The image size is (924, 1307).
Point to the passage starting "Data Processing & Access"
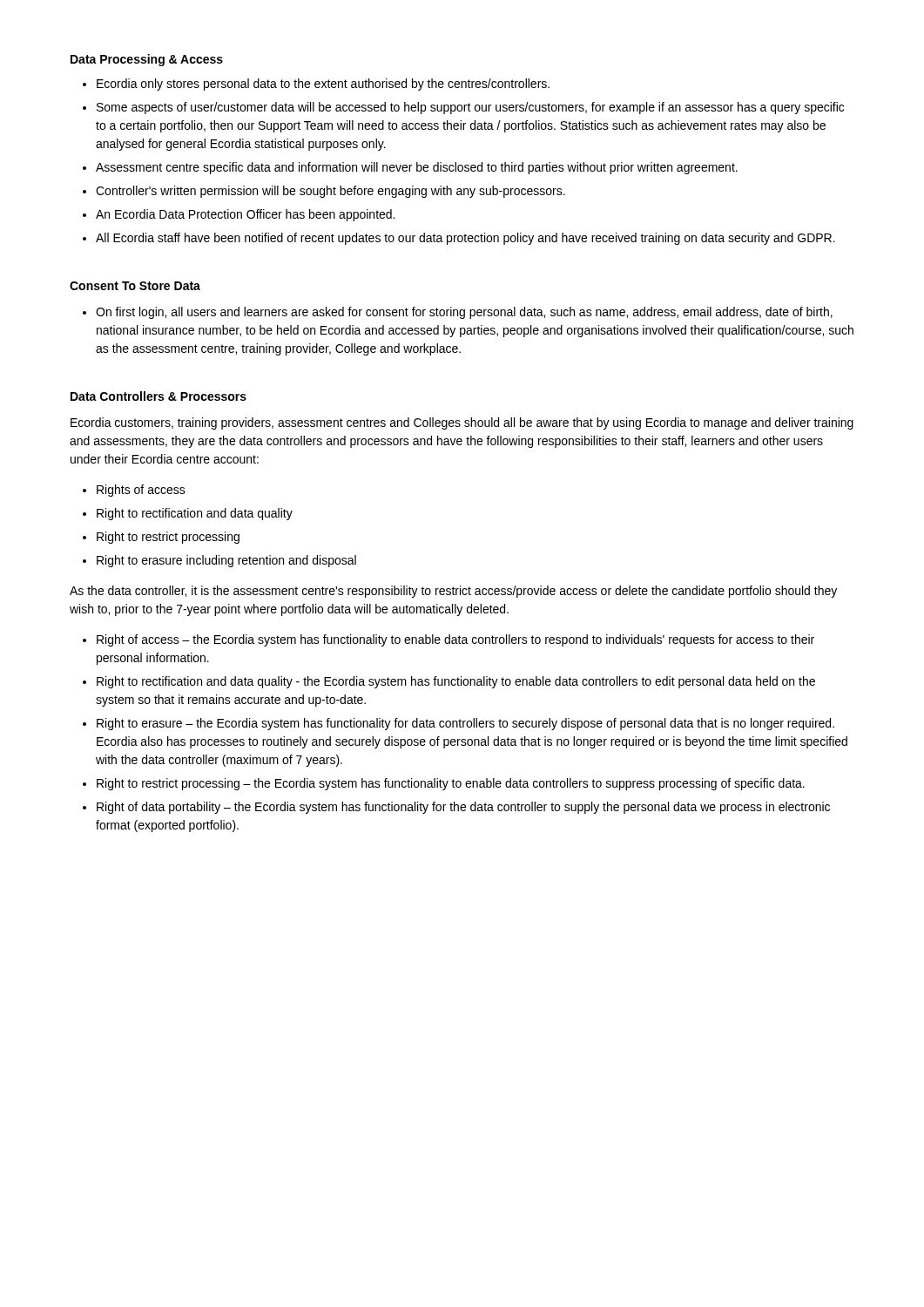[x=146, y=59]
